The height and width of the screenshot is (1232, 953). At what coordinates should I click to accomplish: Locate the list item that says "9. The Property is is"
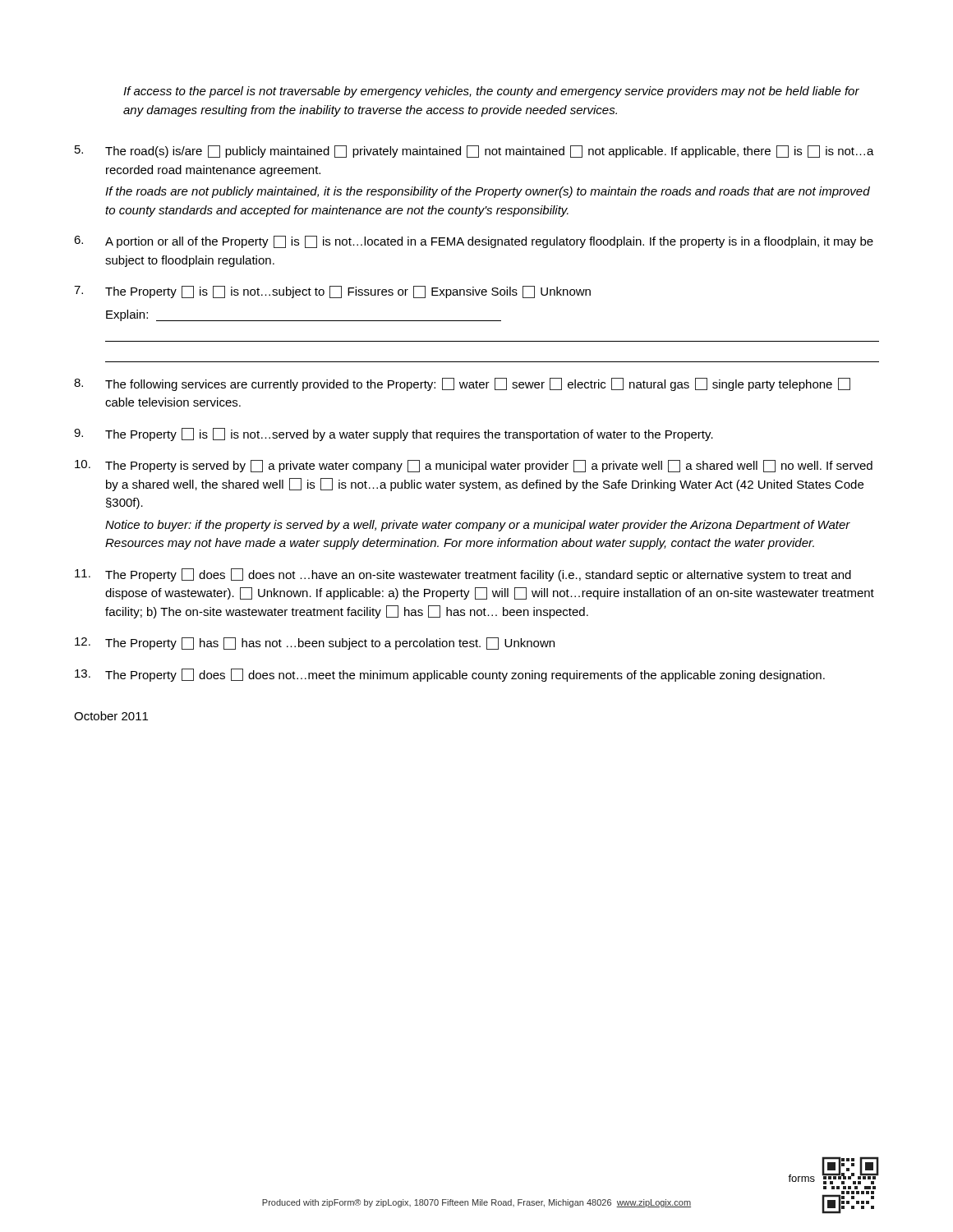coord(476,434)
